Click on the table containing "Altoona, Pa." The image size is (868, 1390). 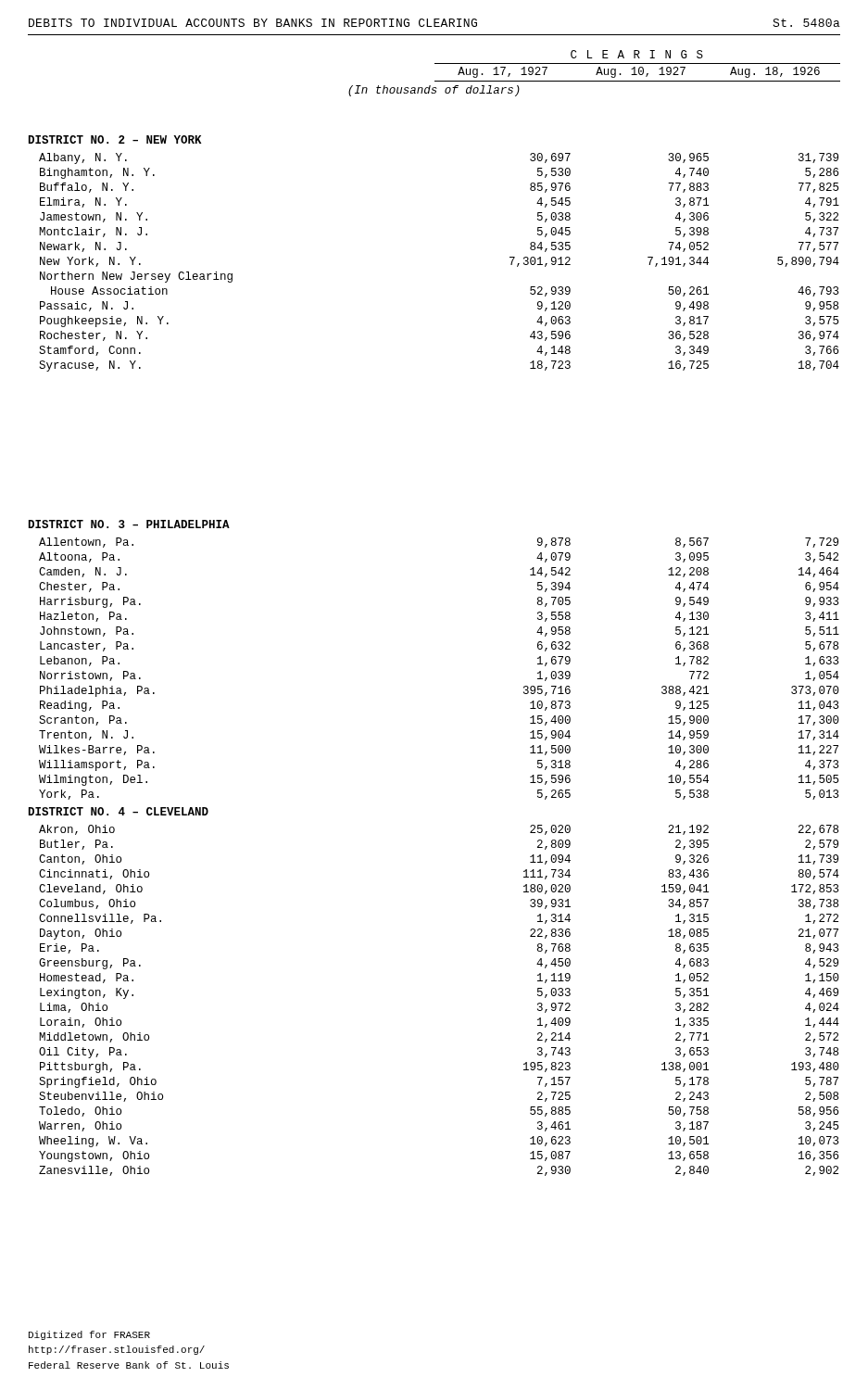click(x=434, y=669)
